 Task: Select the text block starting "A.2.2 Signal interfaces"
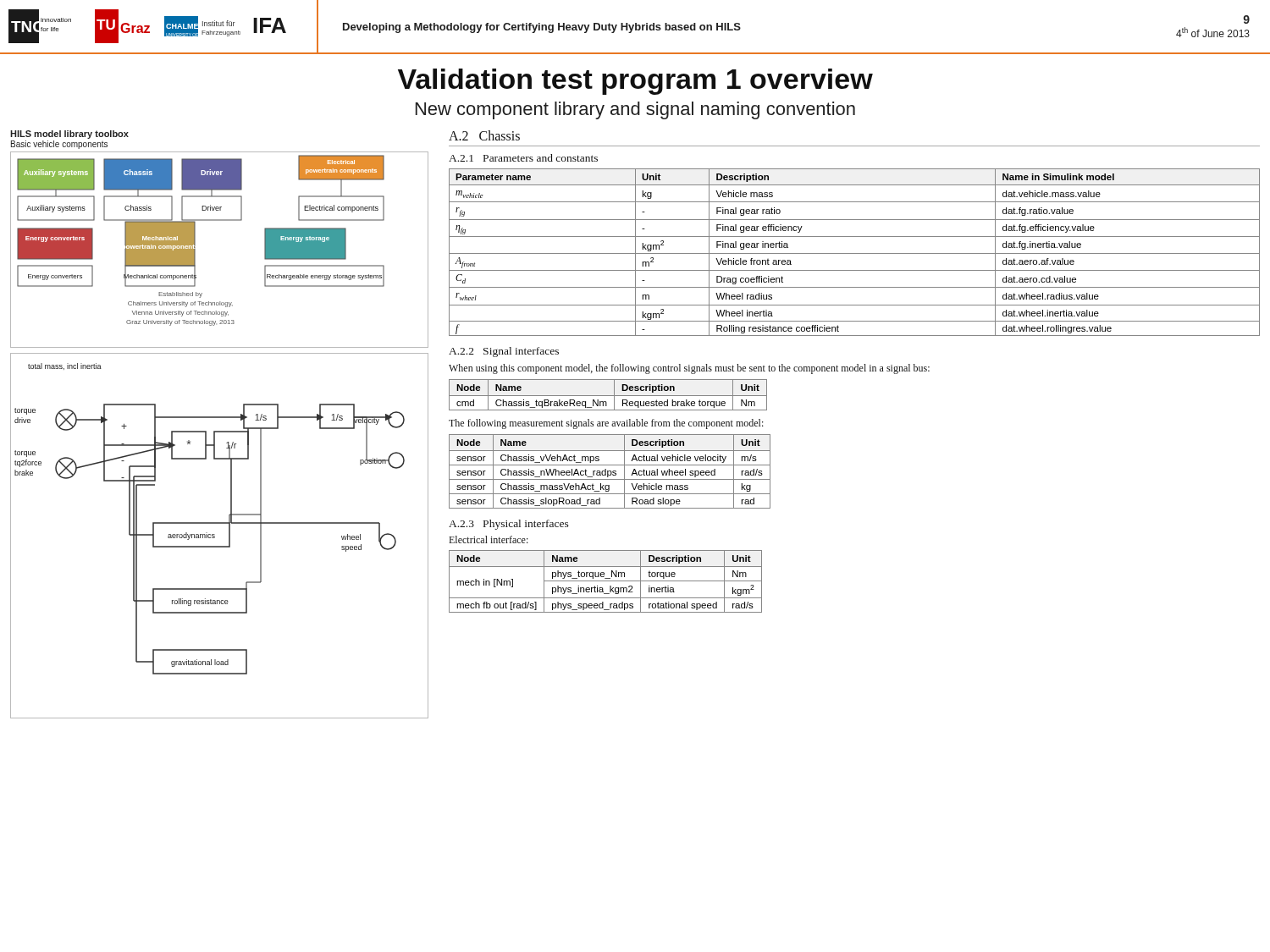(504, 351)
